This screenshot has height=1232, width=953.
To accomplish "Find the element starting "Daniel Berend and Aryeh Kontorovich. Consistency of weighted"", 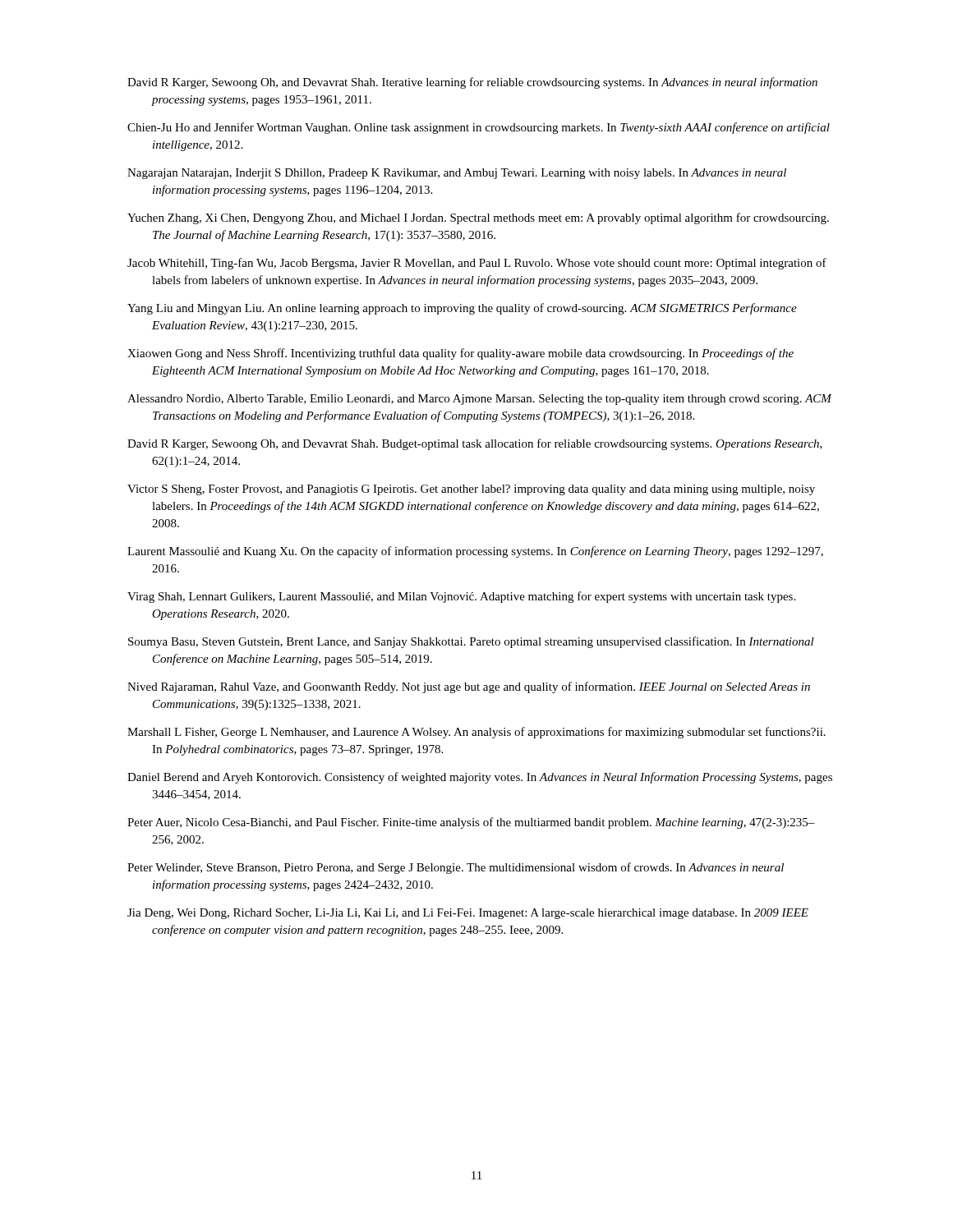I will [481, 786].
